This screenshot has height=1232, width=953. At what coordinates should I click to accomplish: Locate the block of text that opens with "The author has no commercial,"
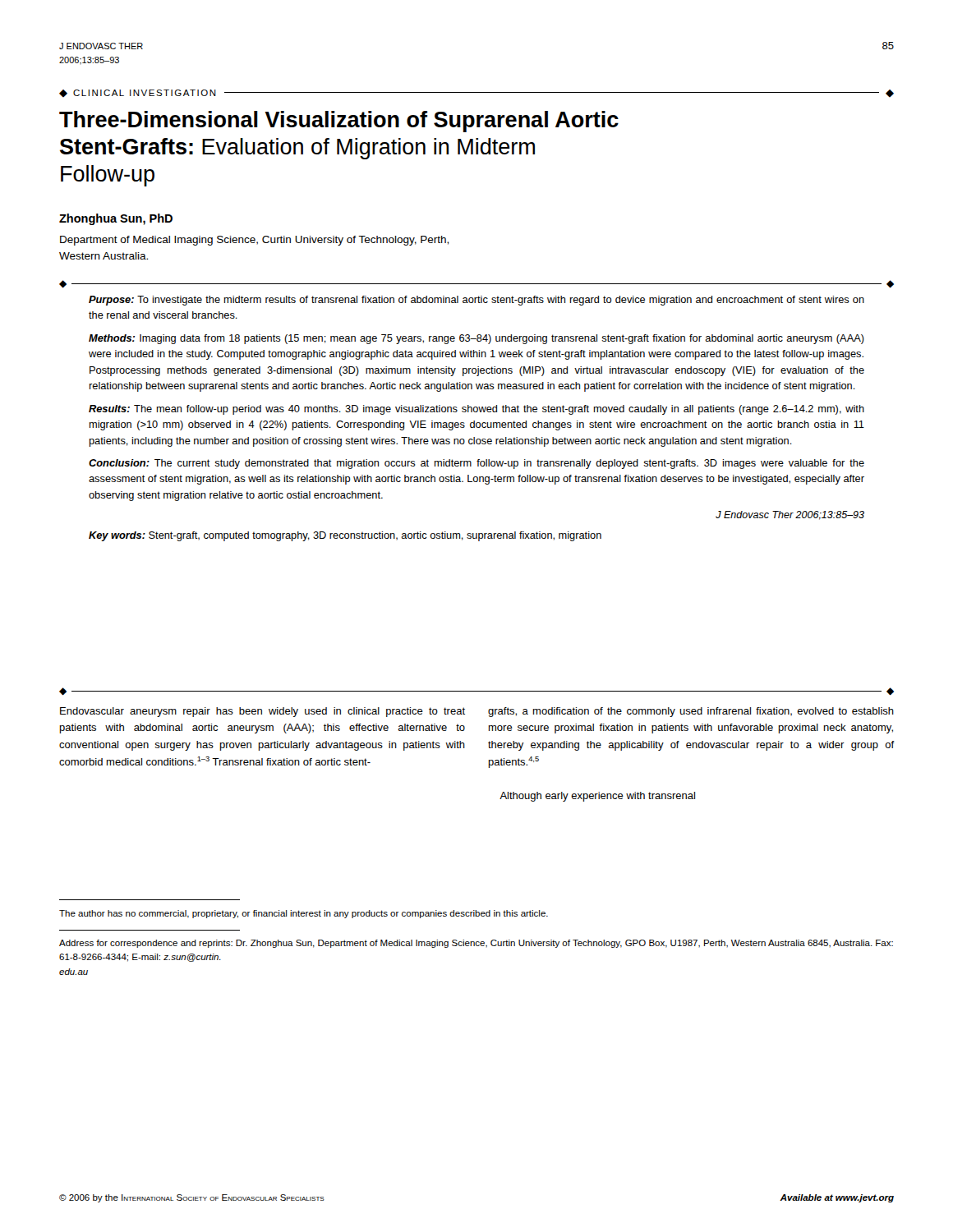click(x=476, y=914)
